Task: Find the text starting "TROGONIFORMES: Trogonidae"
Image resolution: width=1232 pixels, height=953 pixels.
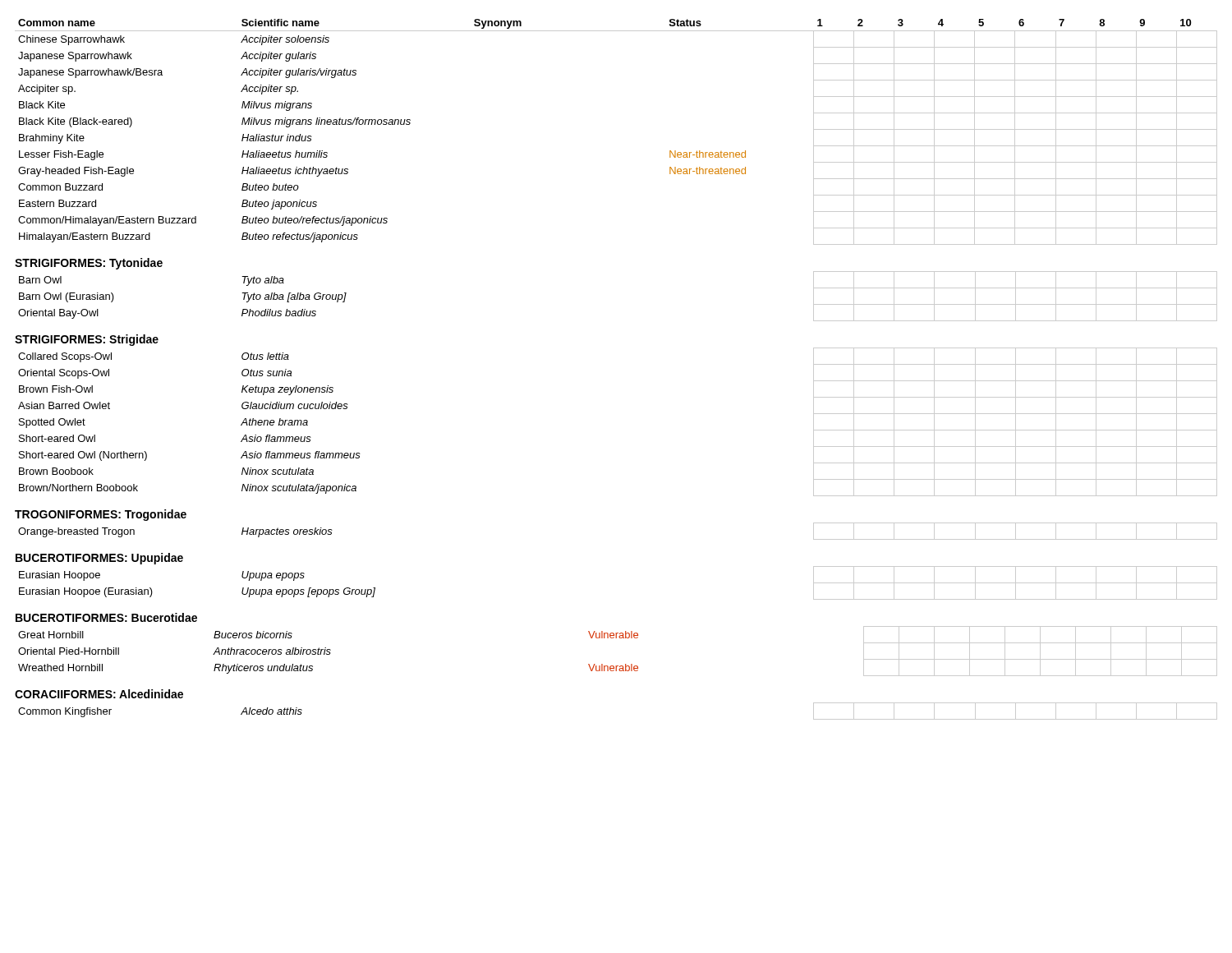Action: 101,514
